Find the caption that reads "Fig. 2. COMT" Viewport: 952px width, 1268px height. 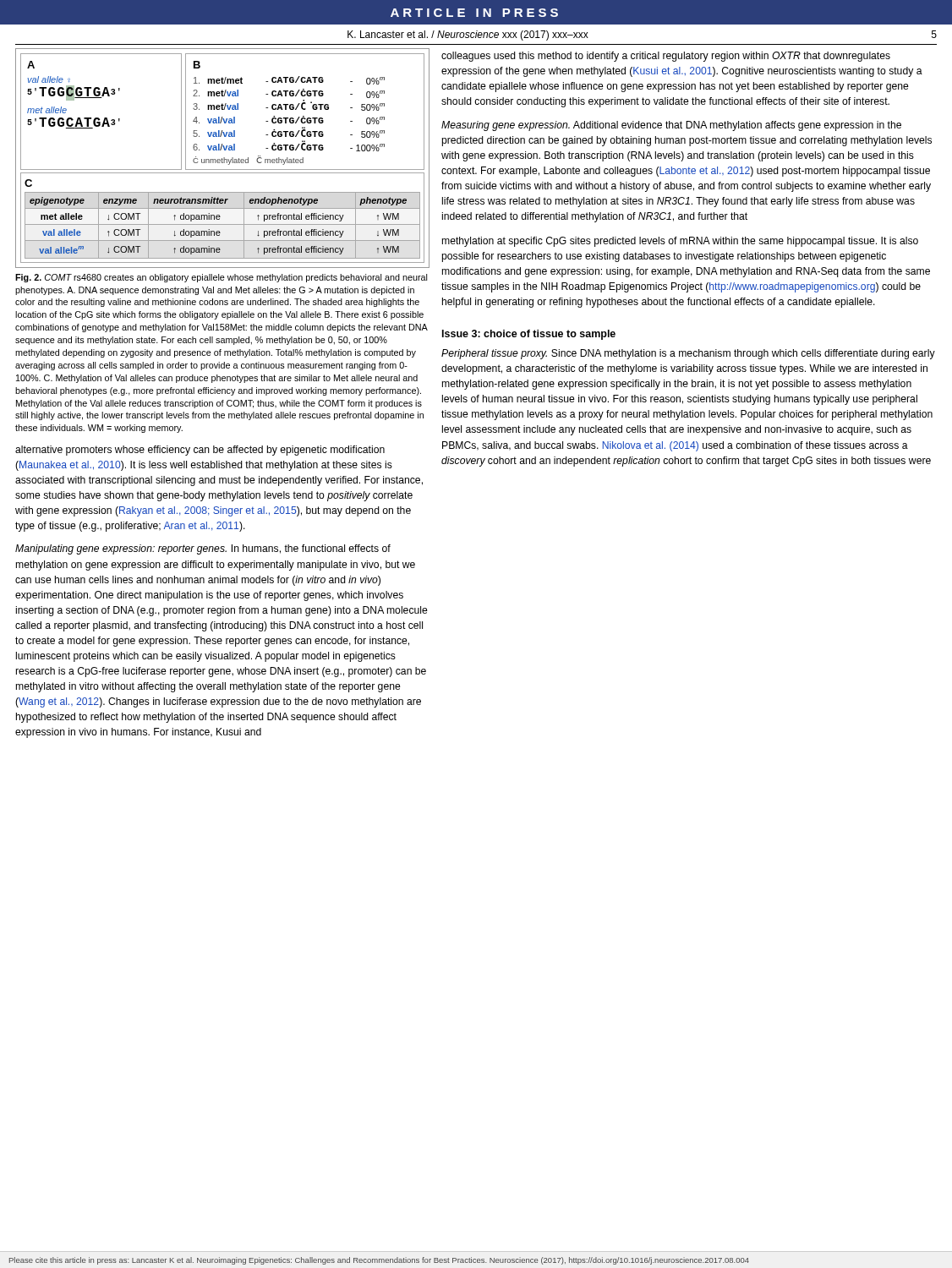click(221, 352)
